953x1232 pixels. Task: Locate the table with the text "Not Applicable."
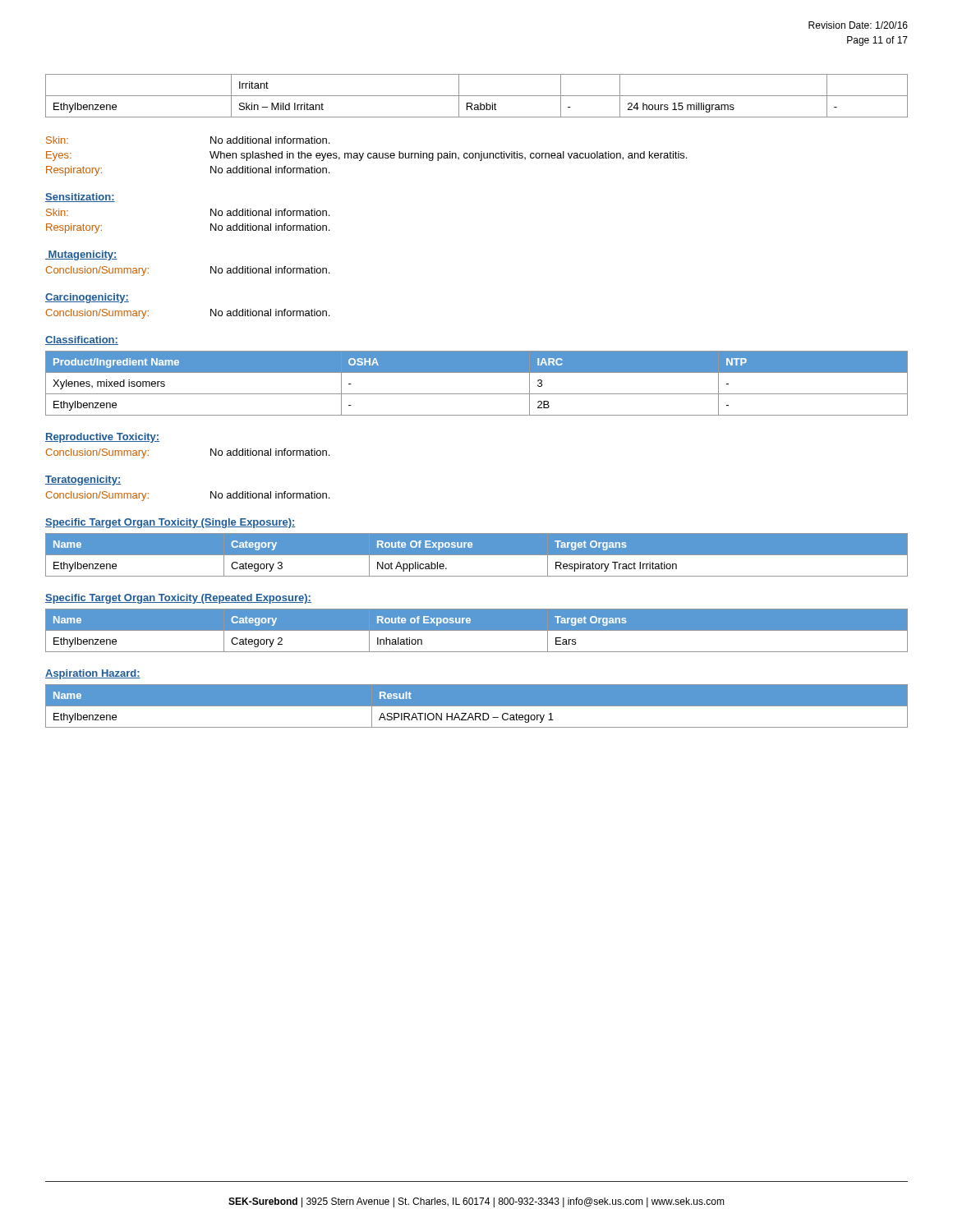[x=476, y=555]
